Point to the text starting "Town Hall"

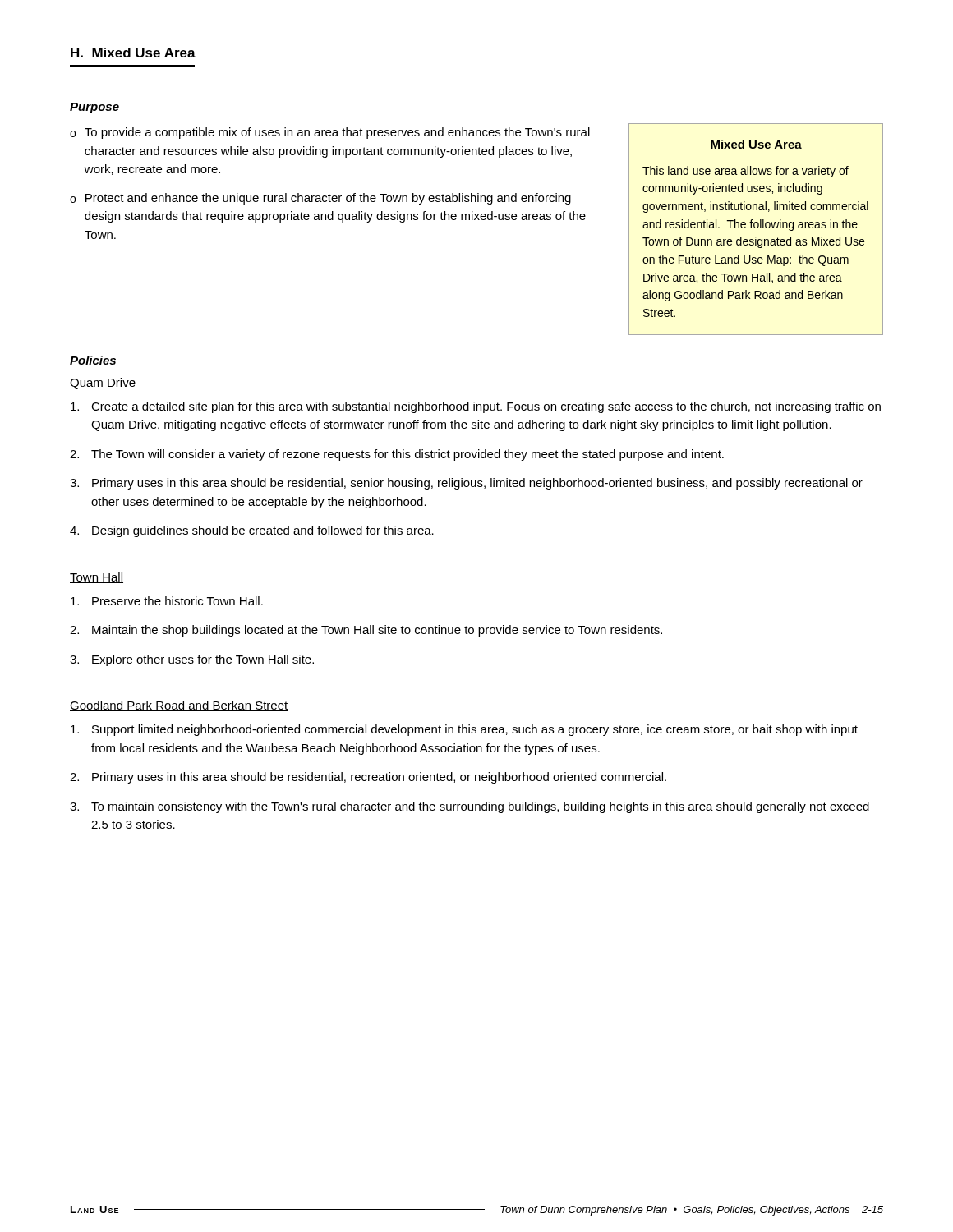click(x=97, y=577)
